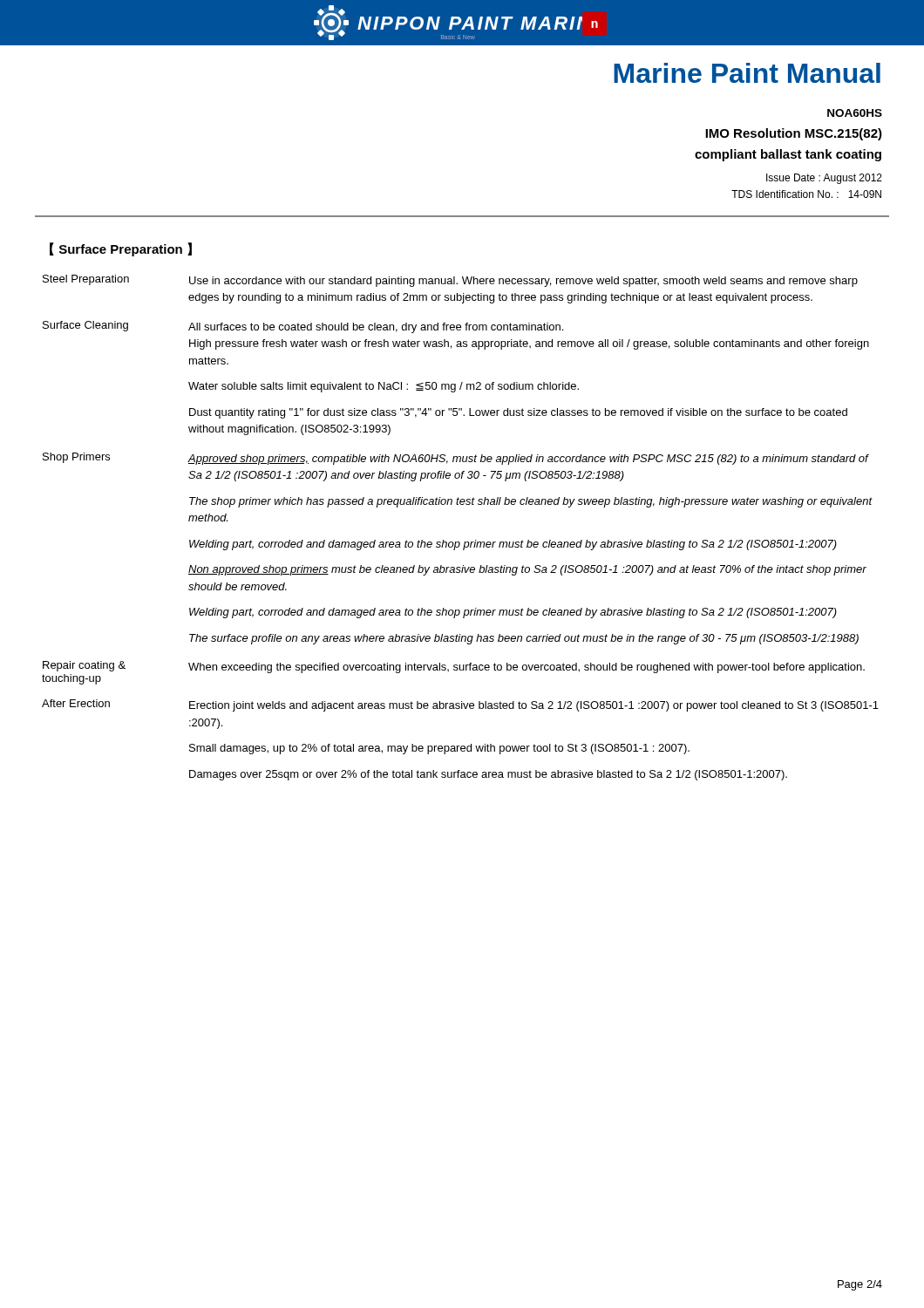
Task: Find the title that reads "Marine Paint Manual"
Action: [747, 73]
